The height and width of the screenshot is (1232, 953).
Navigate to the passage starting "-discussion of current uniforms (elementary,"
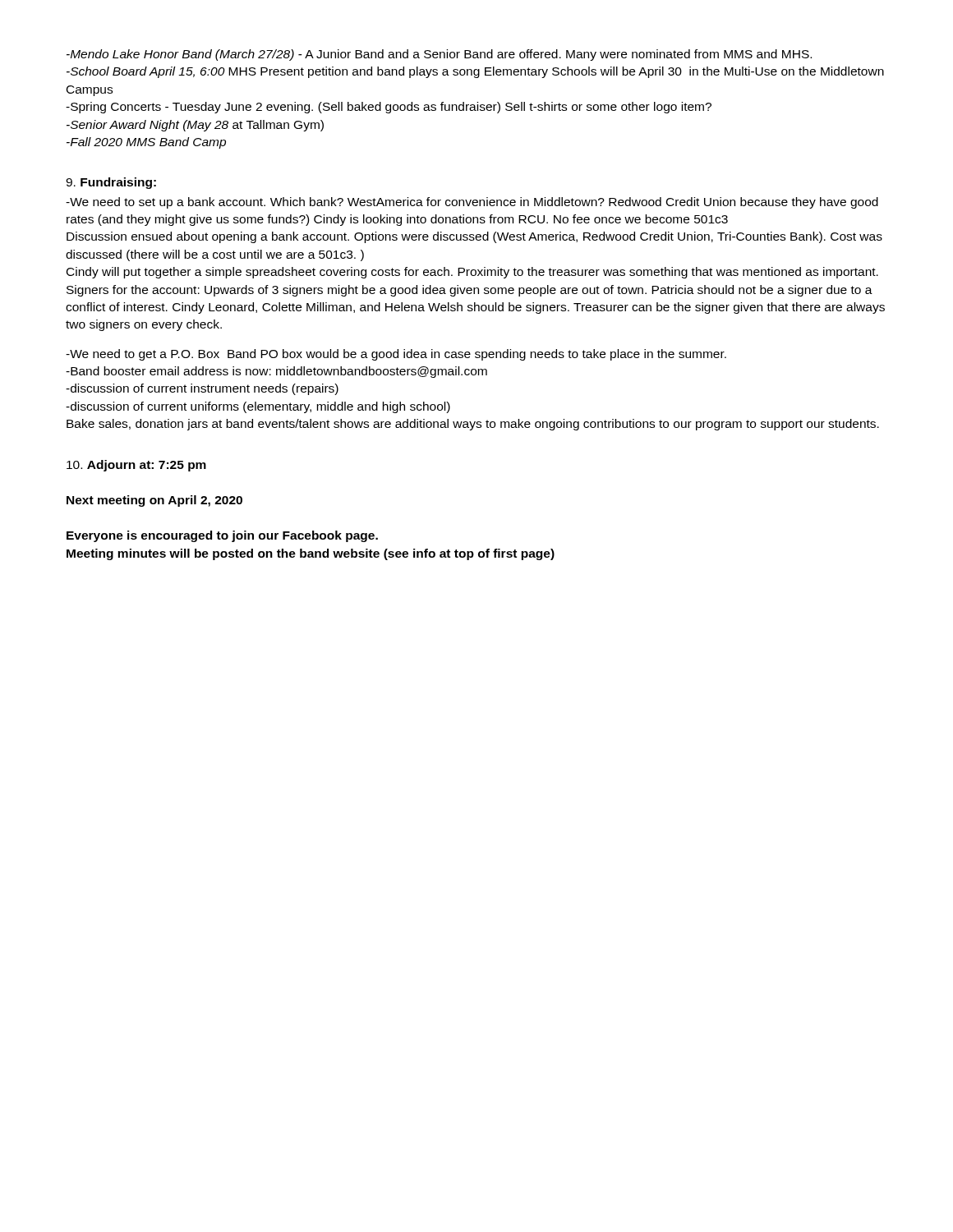(258, 406)
